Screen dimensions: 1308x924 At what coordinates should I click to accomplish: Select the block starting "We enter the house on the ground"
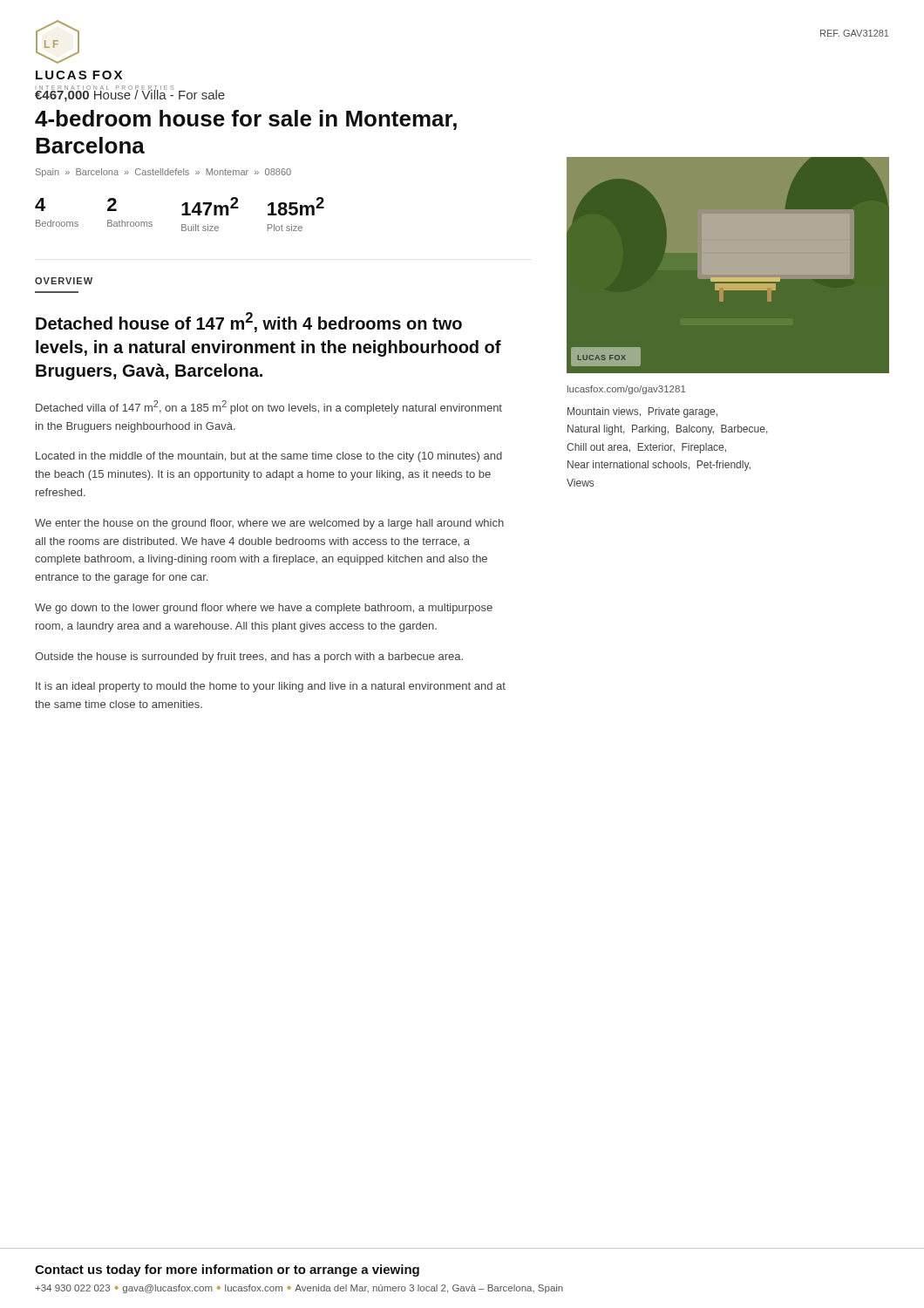[x=269, y=550]
